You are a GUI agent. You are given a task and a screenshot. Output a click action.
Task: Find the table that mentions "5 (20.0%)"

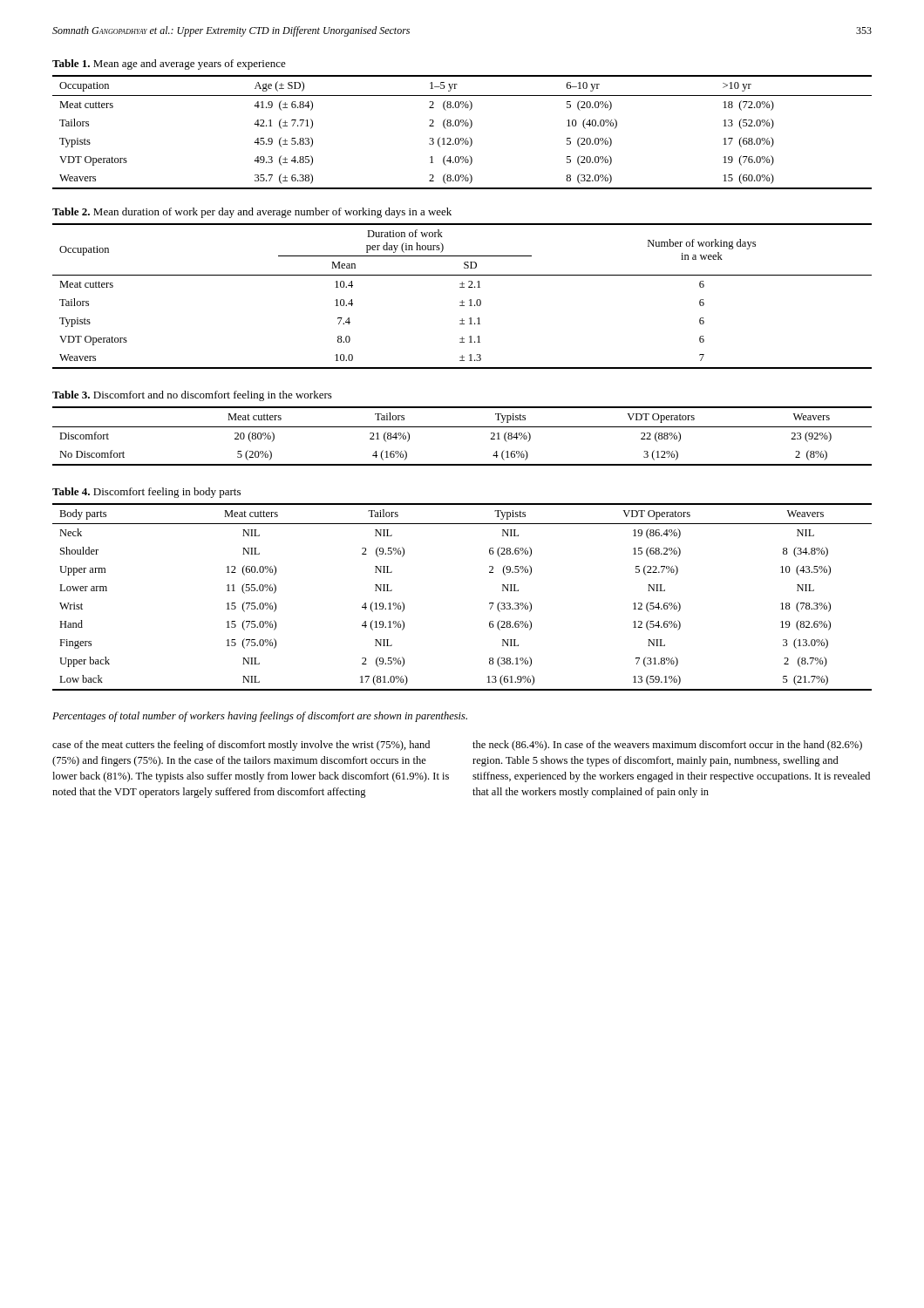pyautogui.click(x=462, y=132)
